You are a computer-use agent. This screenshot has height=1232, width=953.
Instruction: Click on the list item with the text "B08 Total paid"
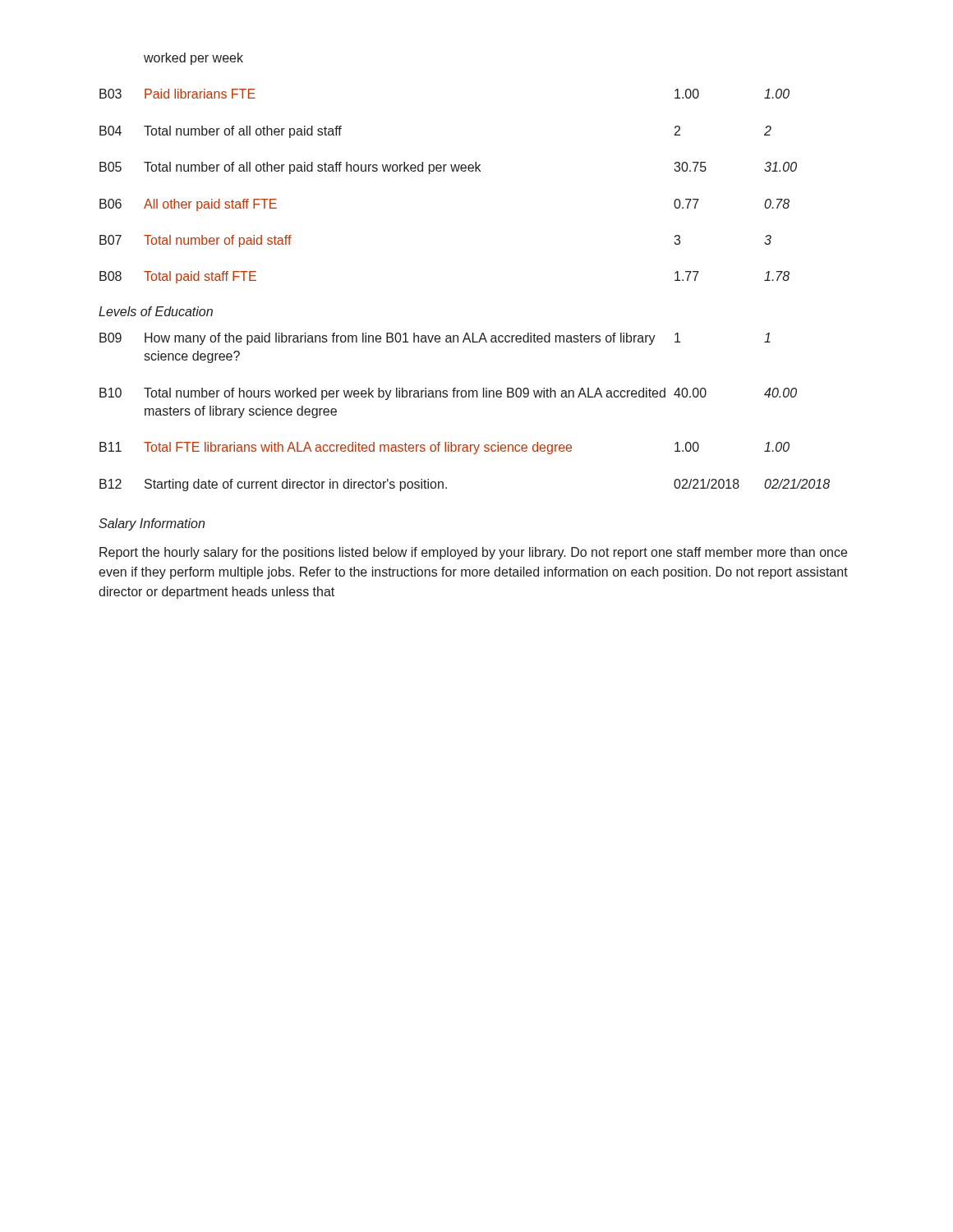pos(198,276)
